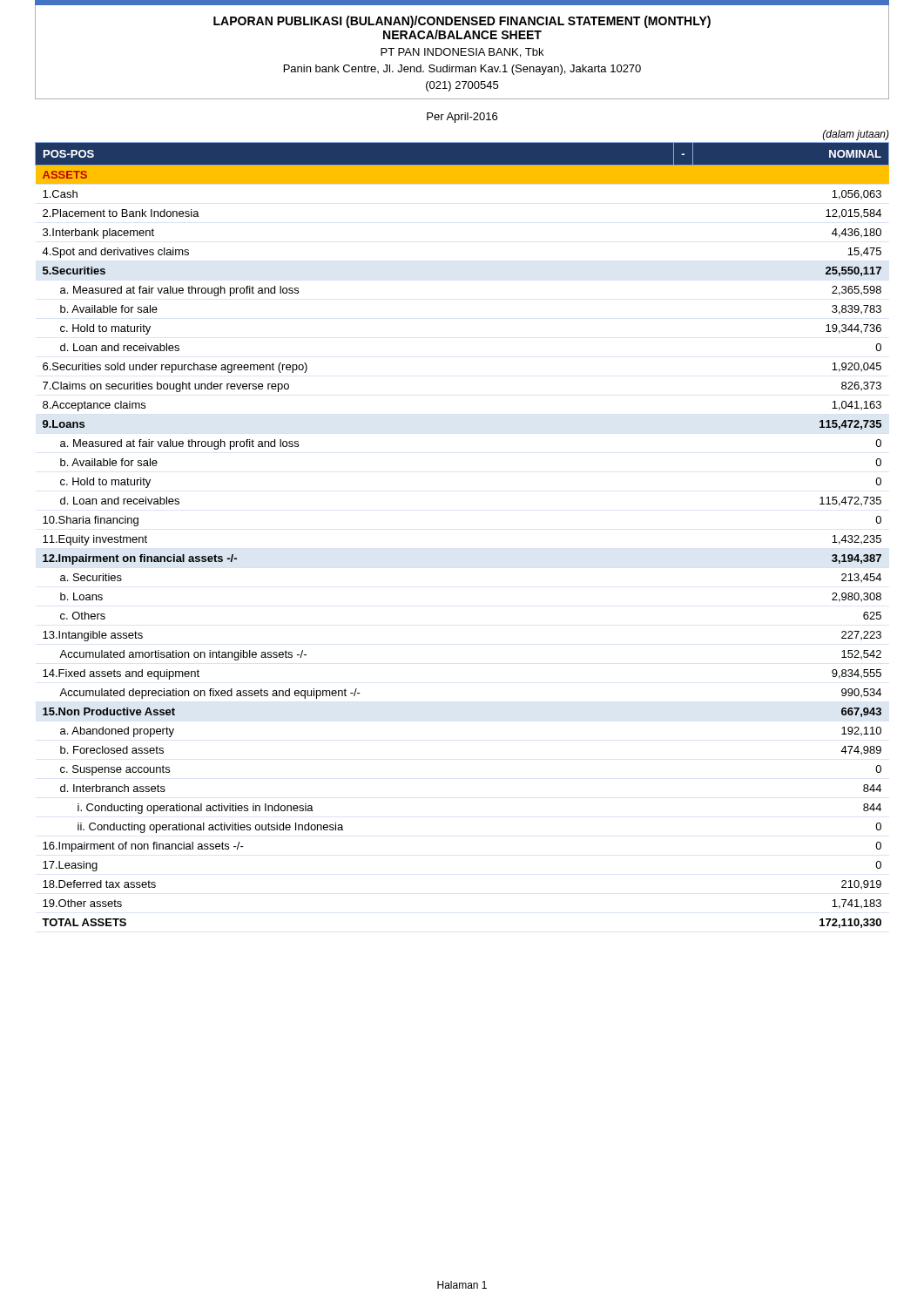Select the title that says "LAPORAN PUBLIKASI (BULANAN)/CONDENSED FINANCIAL"
Image resolution: width=924 pixels, height=1307 pixels.
tap(462, 53)
